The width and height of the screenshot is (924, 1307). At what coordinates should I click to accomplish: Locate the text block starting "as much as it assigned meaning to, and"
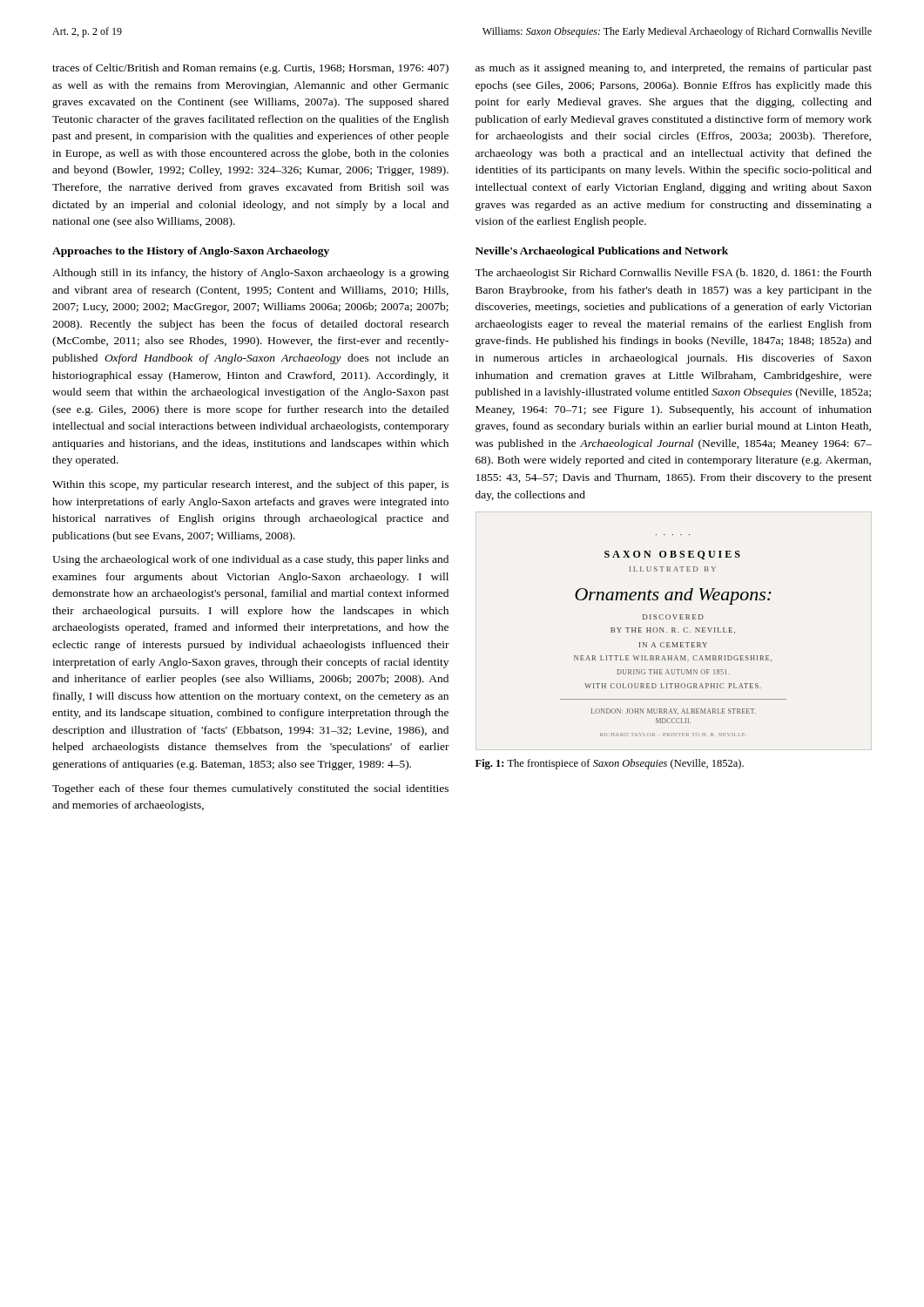(673, 144)
